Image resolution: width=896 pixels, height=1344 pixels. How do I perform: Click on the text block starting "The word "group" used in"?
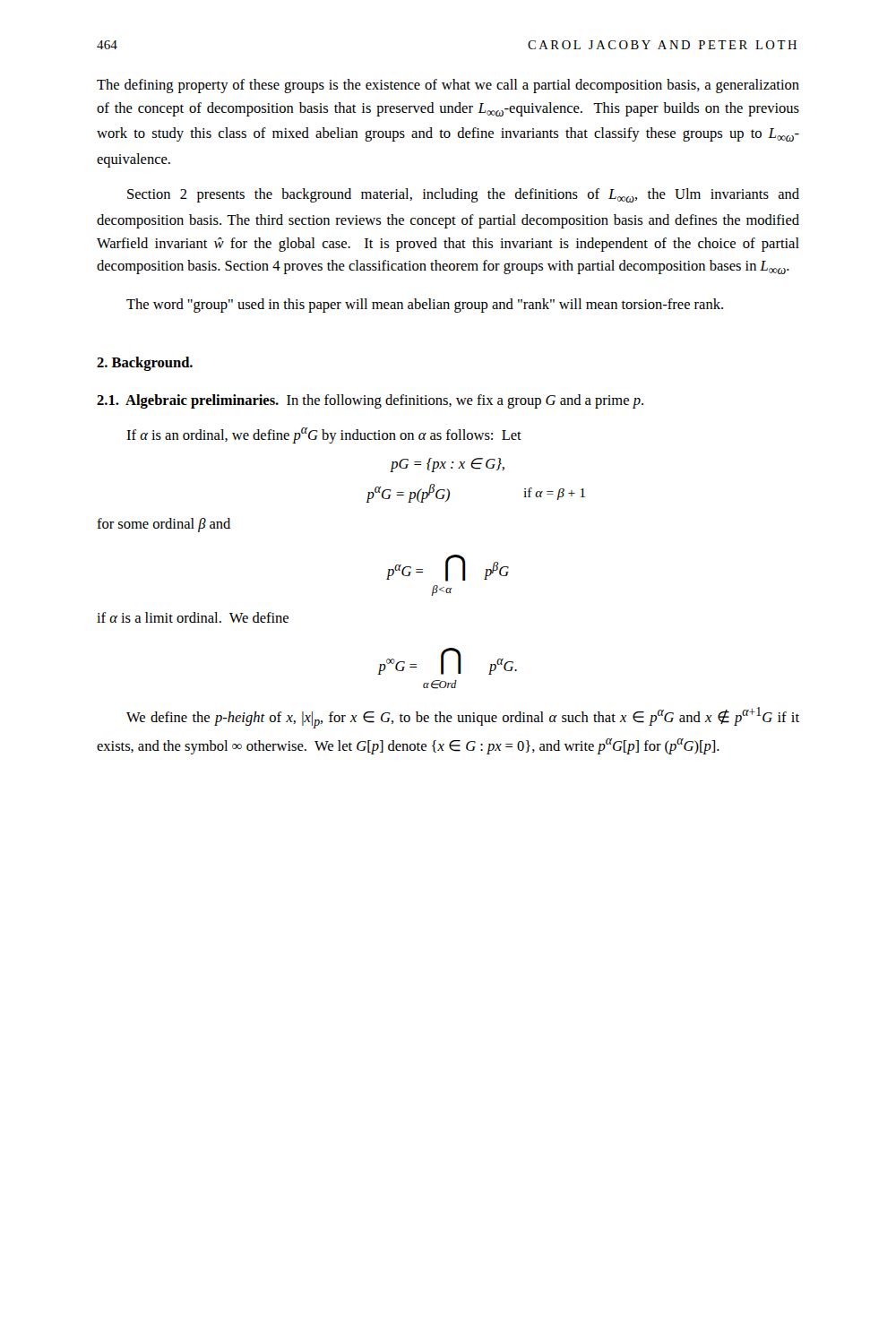[x=448, y=304]
